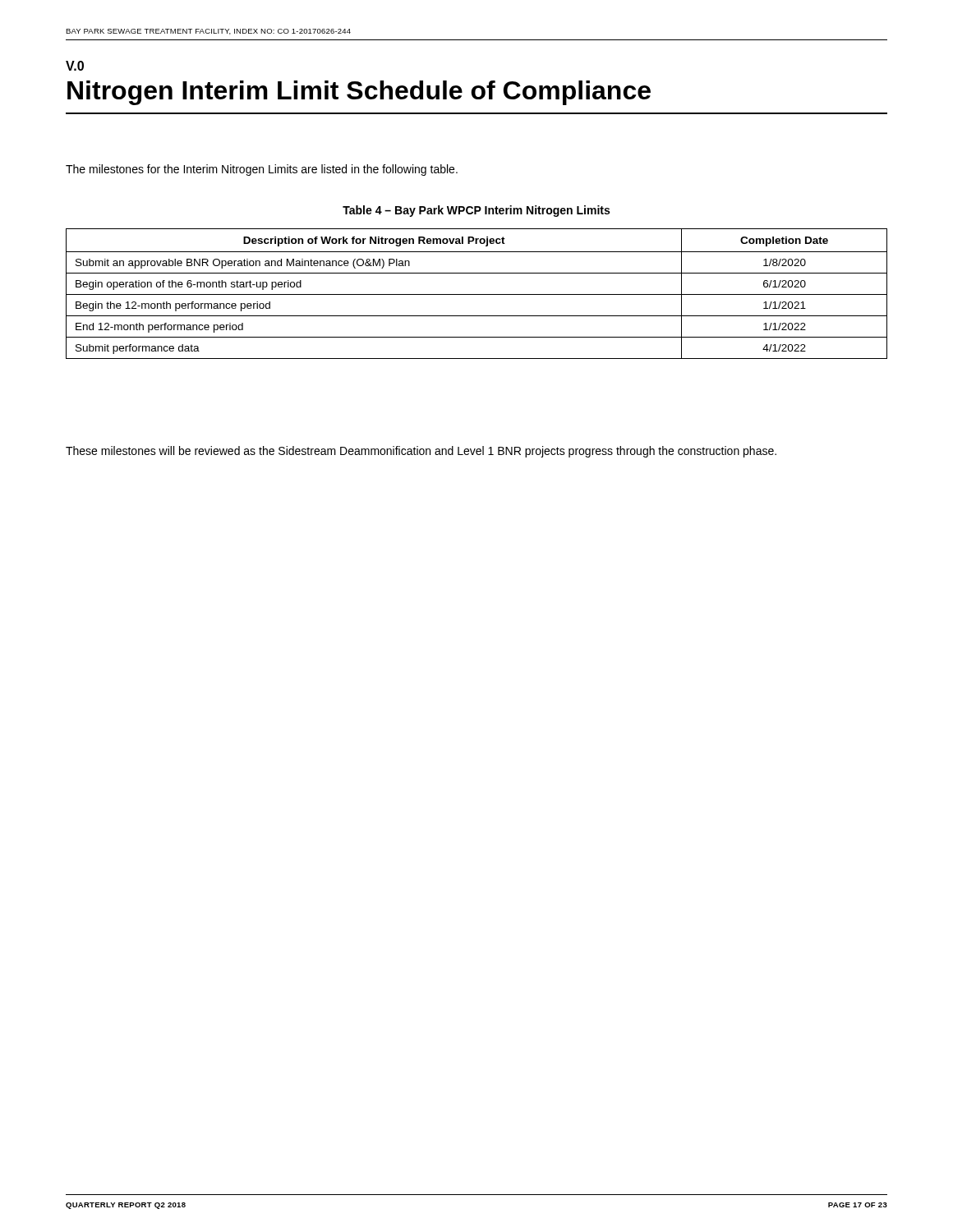Find a table
953x1232 pixels.
[476, 294]
